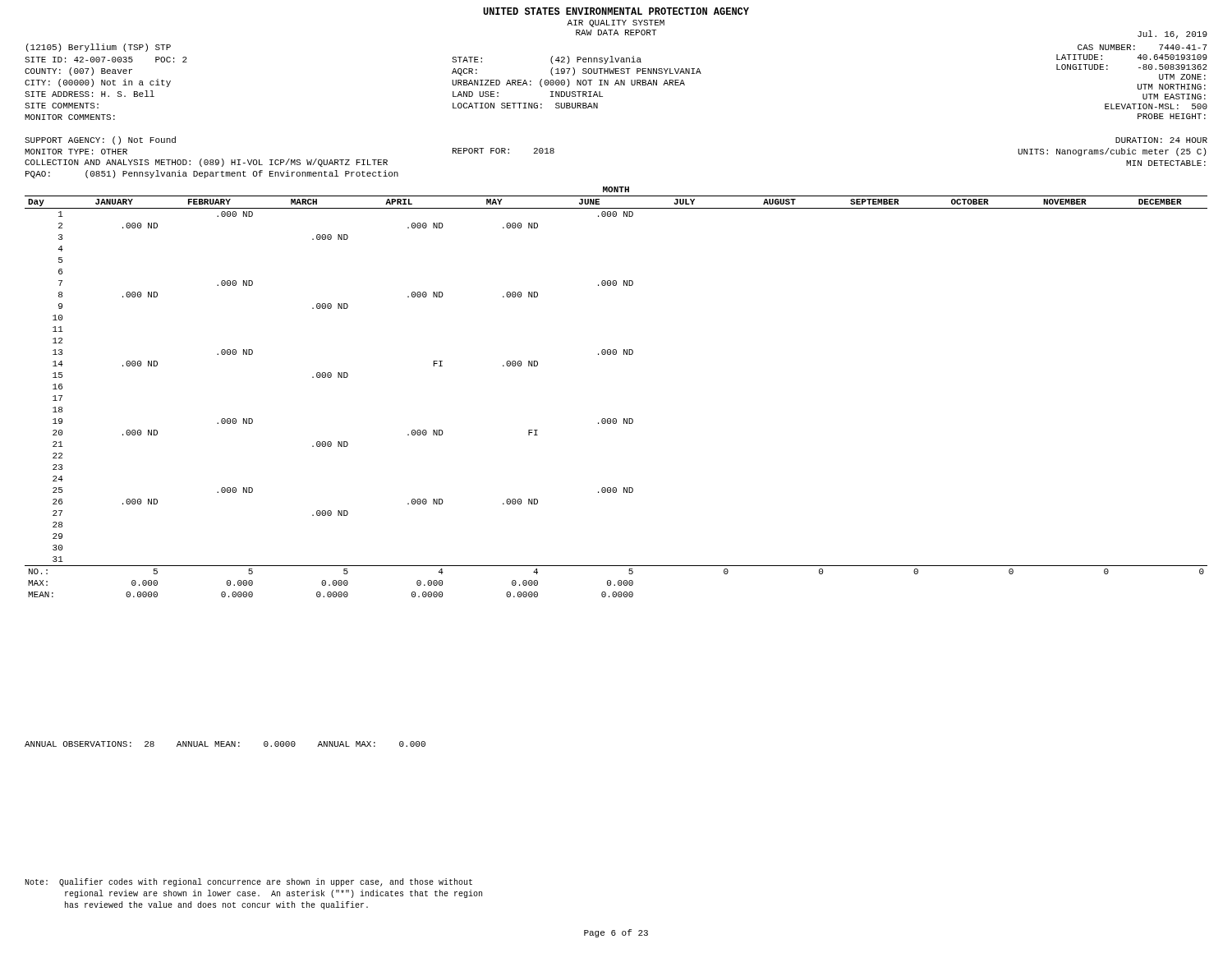Navigate to the element starting "ANNUAL OBSERVATIONS: 28 ANNUAL MEAN: 0.0000 ANNUAL"

225,744
